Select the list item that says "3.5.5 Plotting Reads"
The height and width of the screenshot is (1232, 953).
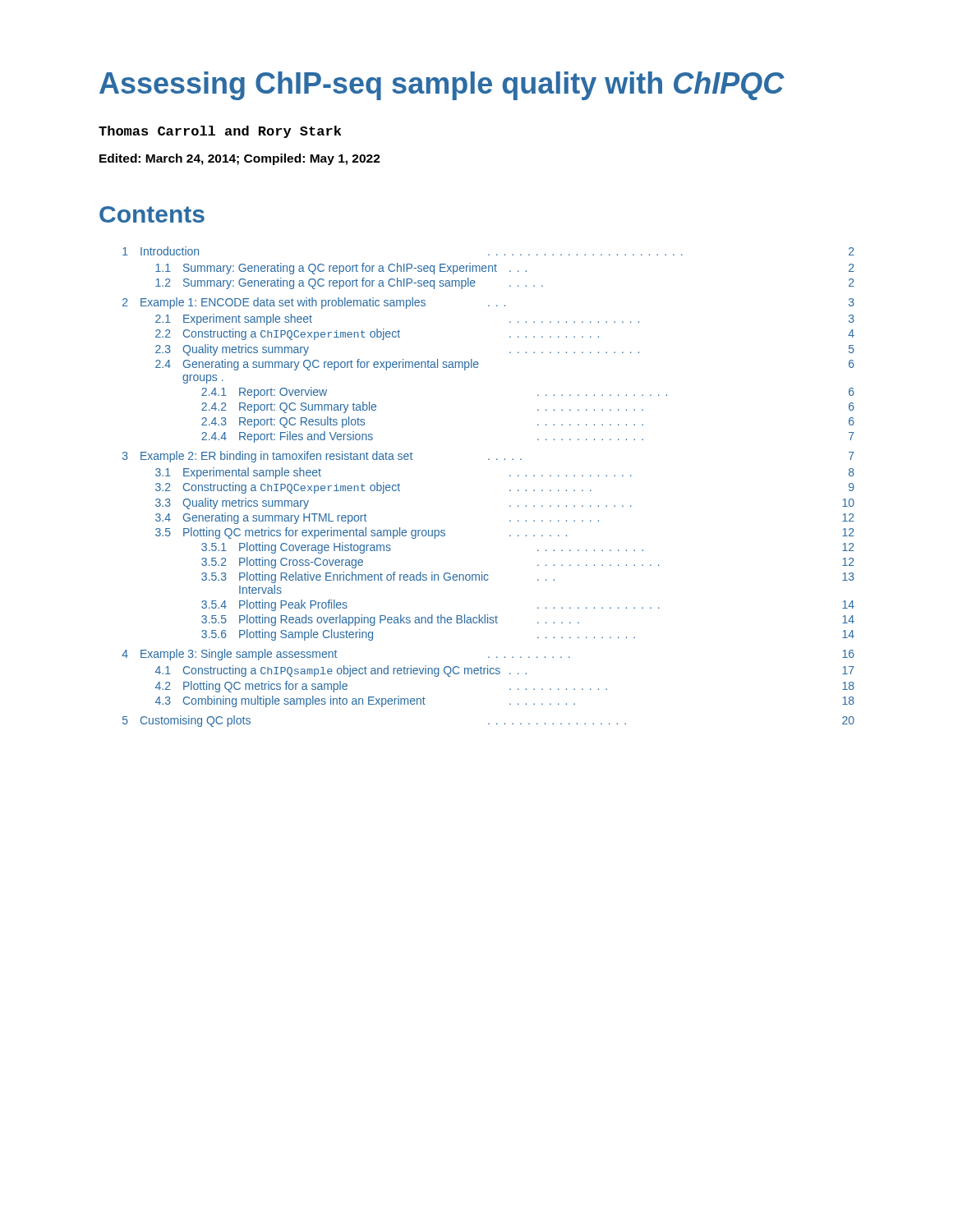526,619
